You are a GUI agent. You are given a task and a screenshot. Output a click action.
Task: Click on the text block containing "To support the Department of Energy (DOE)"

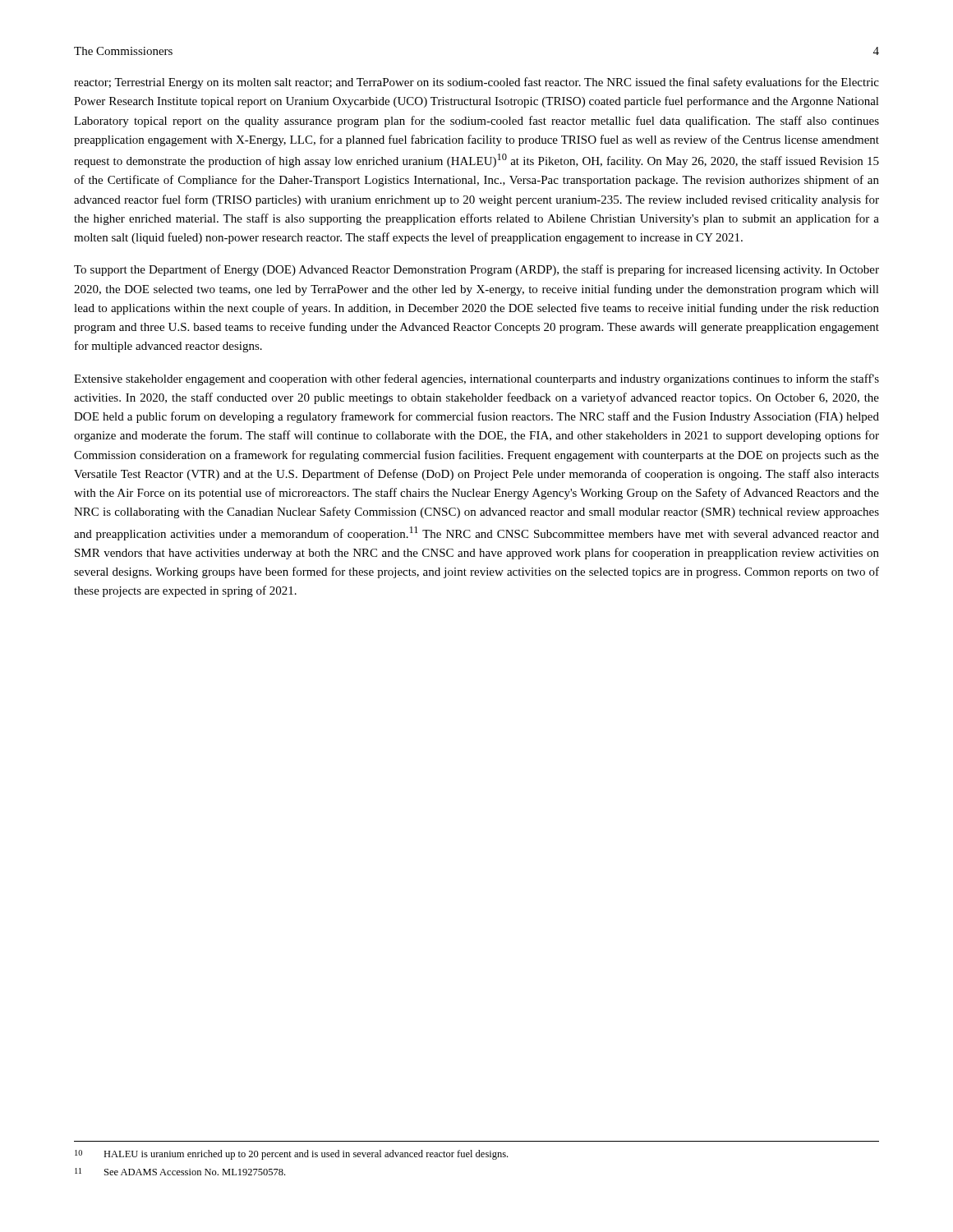[476, 308]
